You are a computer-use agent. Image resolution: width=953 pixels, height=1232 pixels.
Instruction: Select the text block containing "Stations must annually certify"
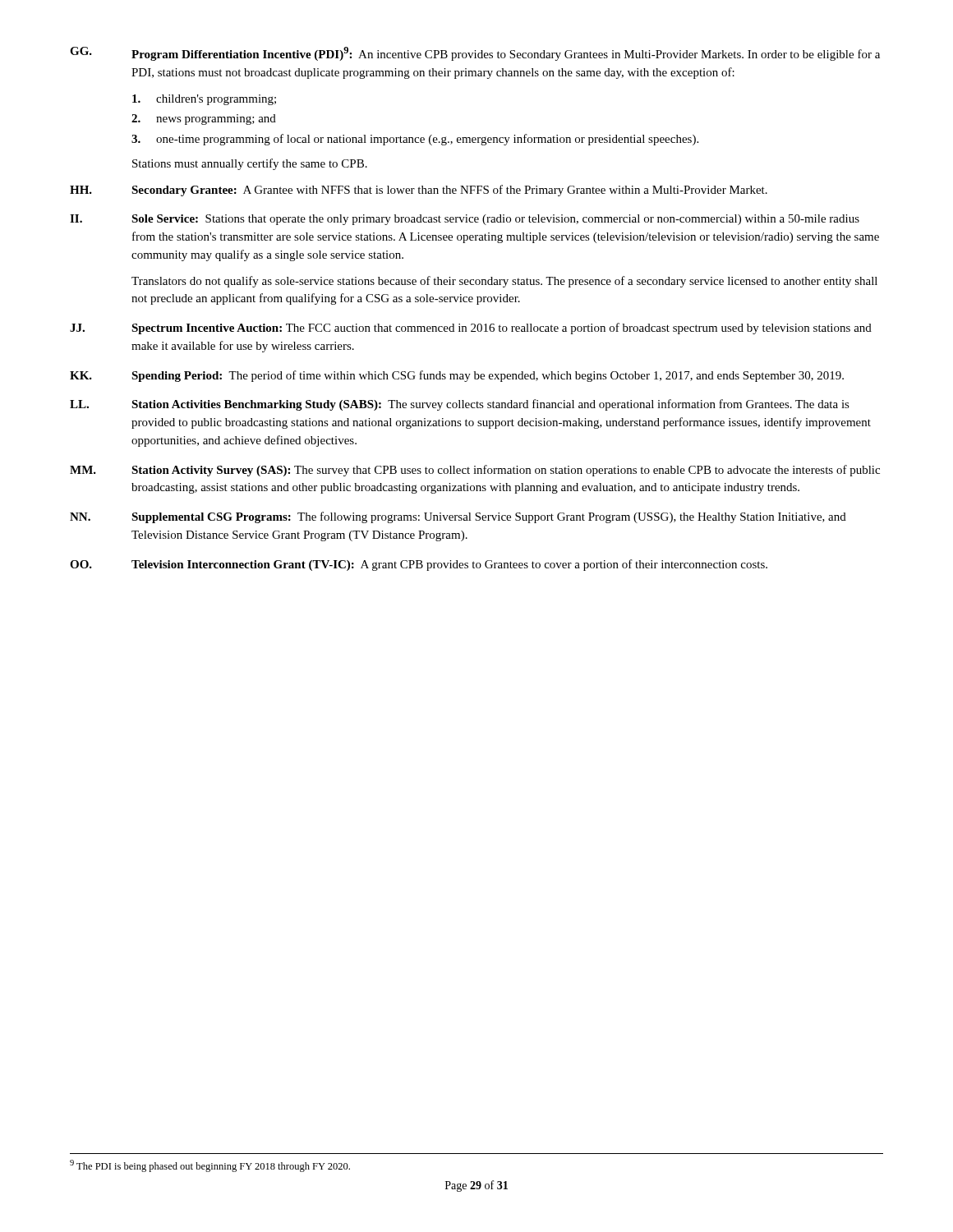pyautogui.click(x=249, y=163)
